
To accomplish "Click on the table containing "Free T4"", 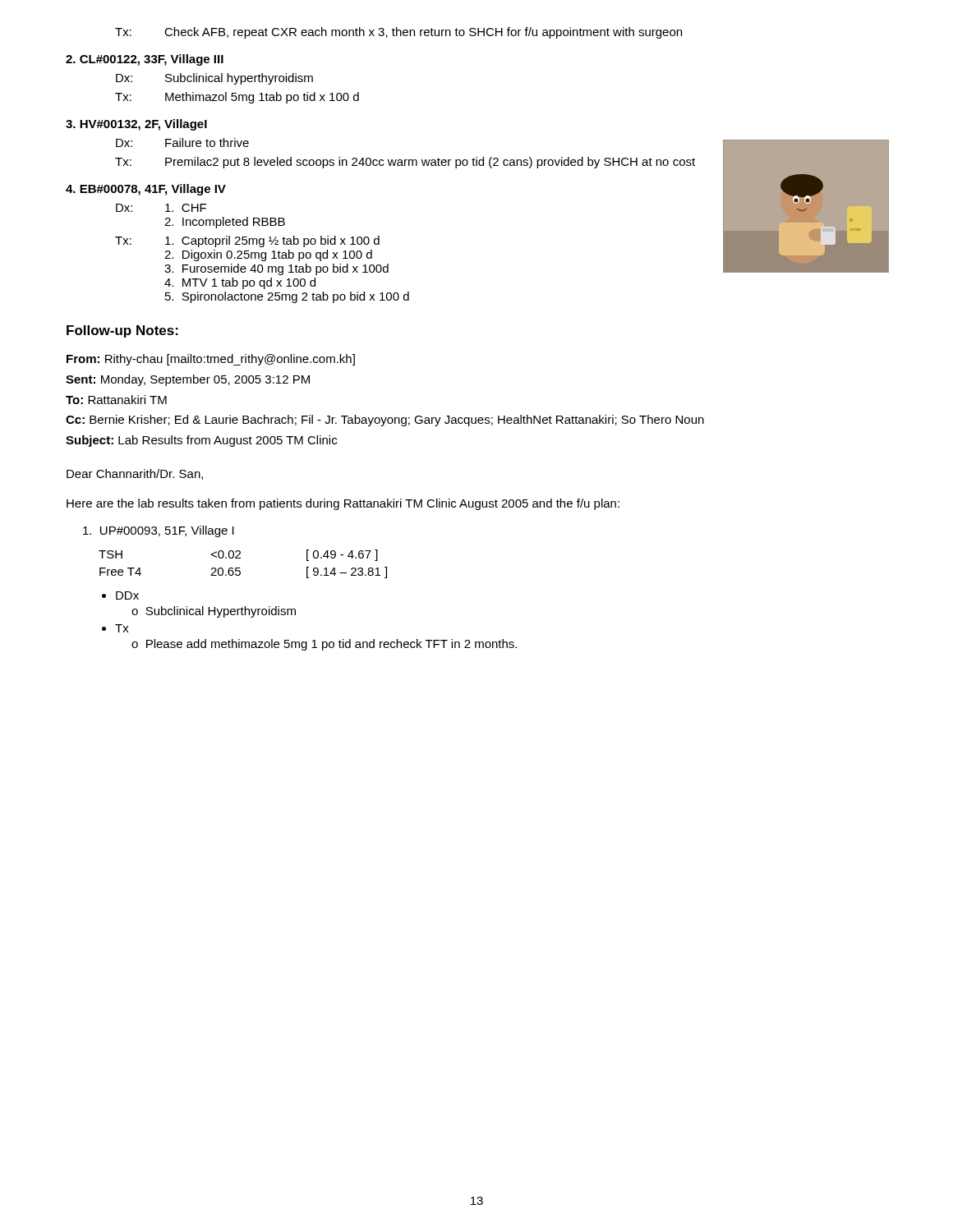I will pos(476,562).
